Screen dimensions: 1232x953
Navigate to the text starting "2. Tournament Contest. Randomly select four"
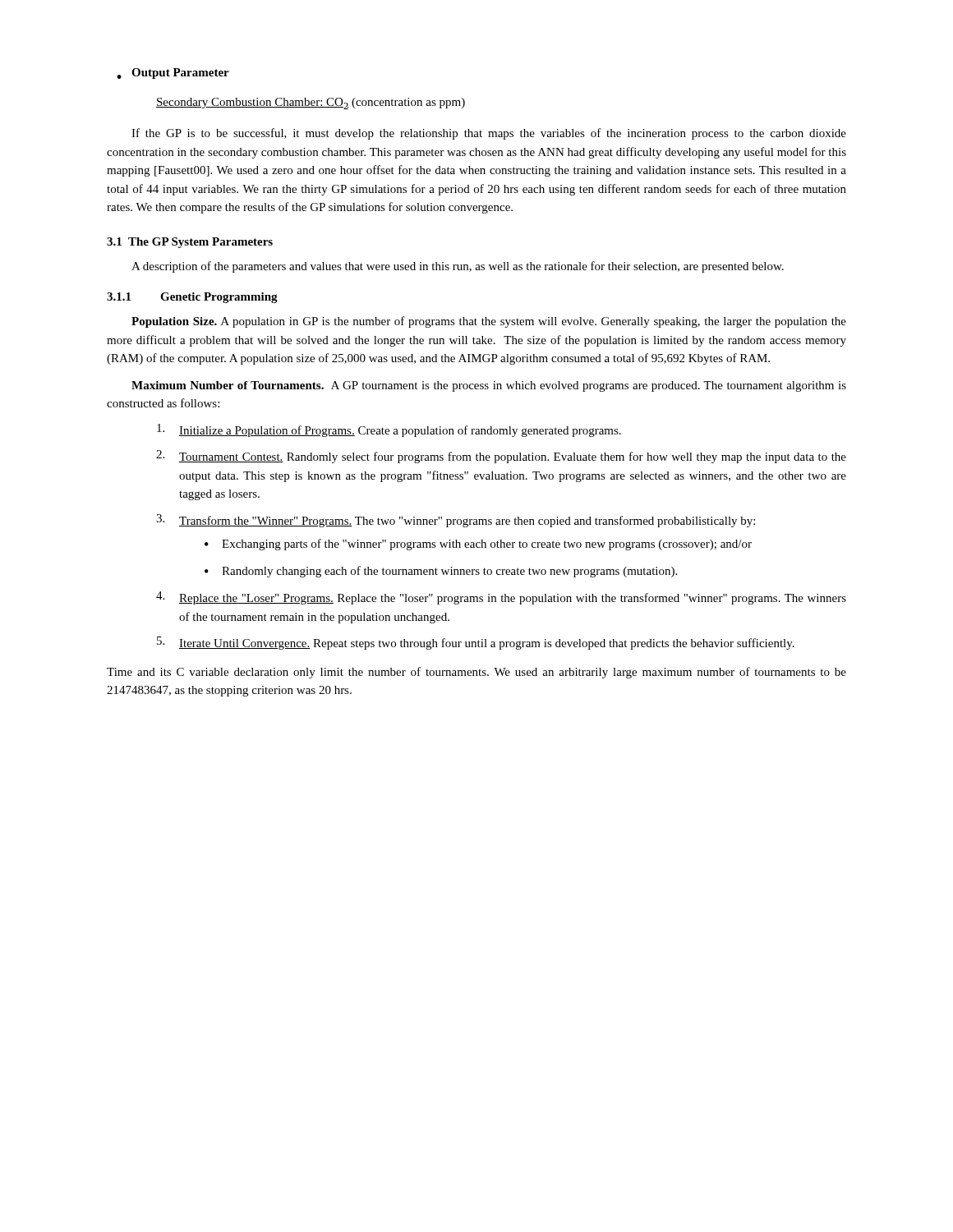[501, 475]
